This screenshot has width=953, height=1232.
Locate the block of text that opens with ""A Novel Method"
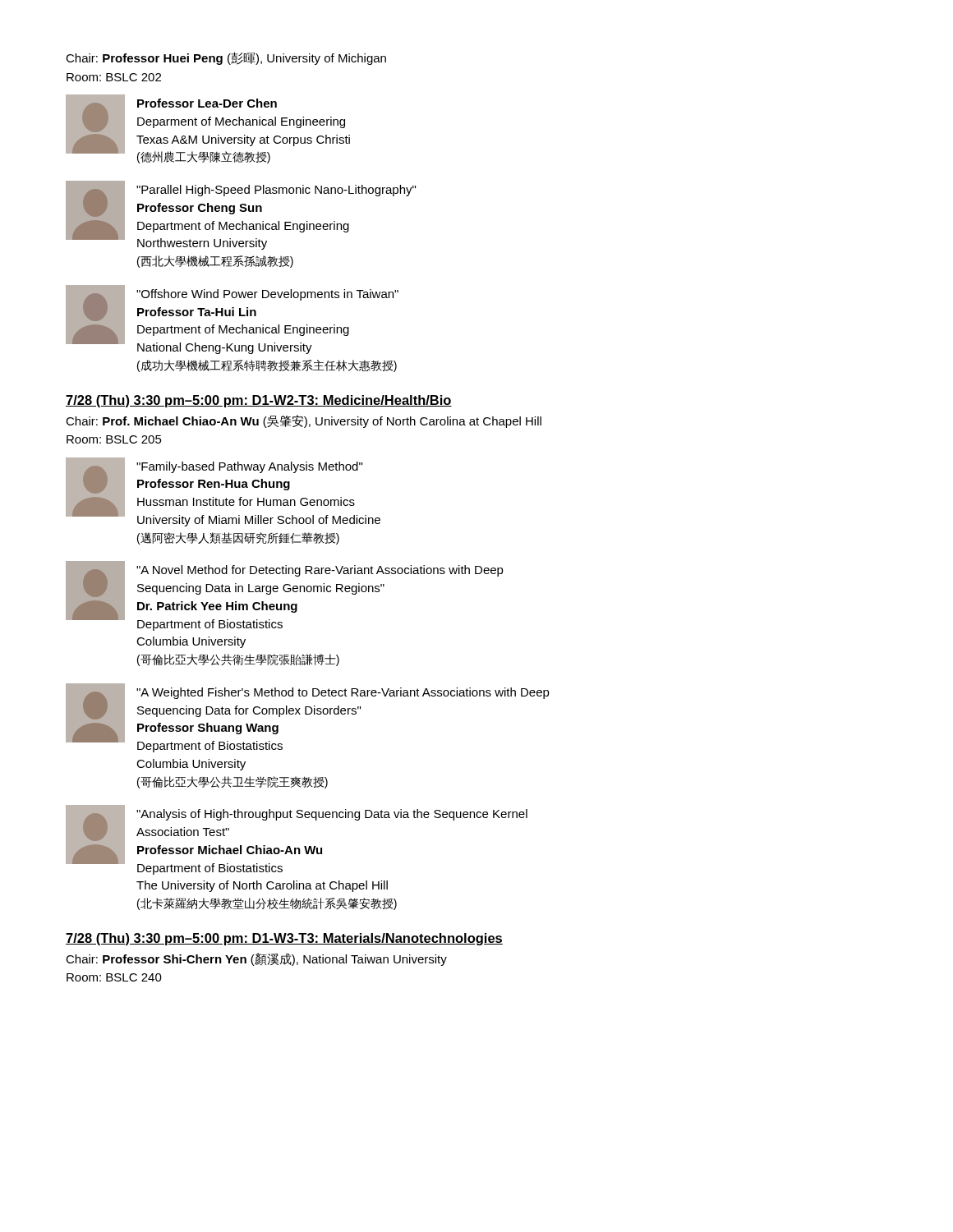click(x=320, y=571)
